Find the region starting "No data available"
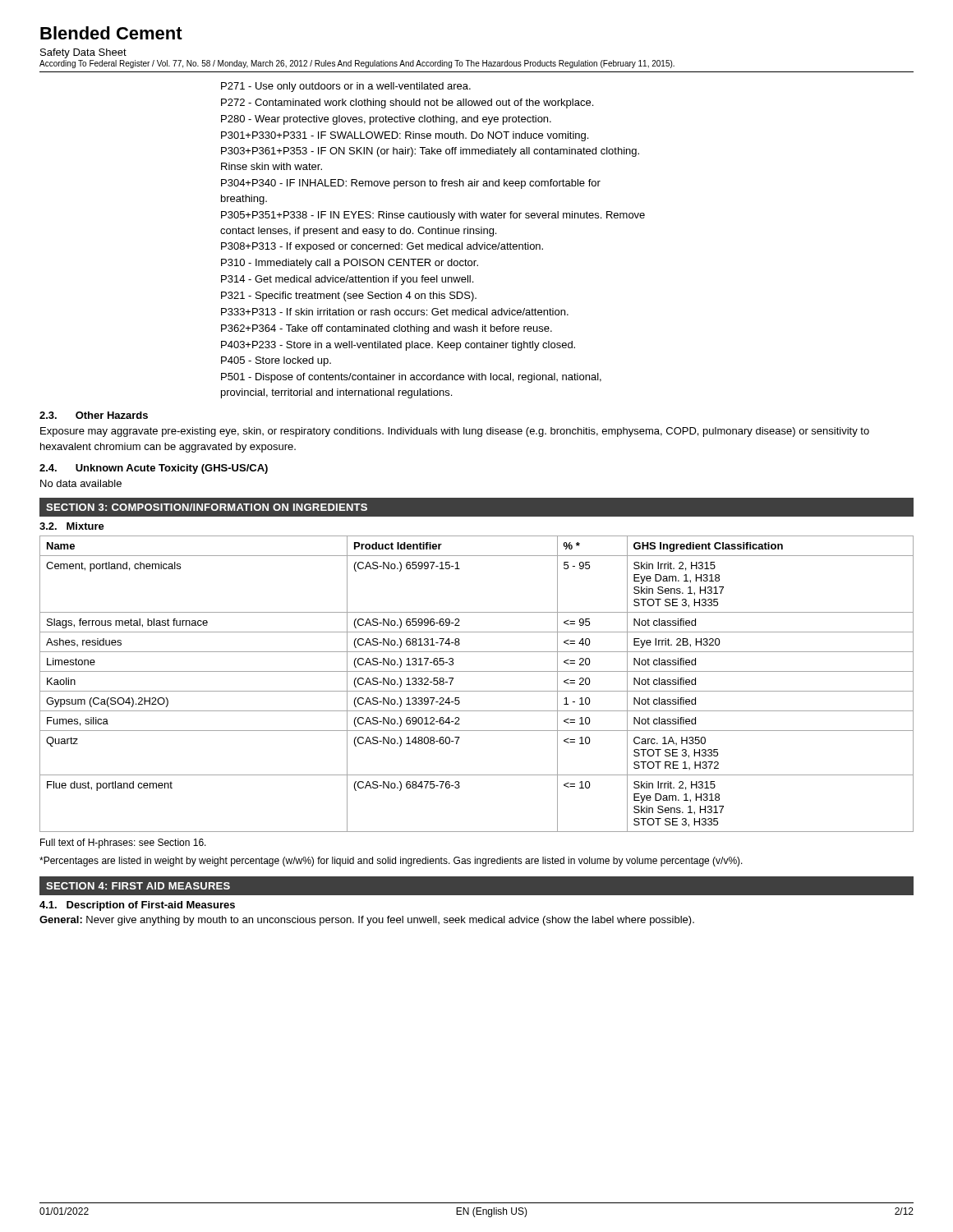Image resolution: width=953 pixels, height=1232 pixels. point(81,483)
